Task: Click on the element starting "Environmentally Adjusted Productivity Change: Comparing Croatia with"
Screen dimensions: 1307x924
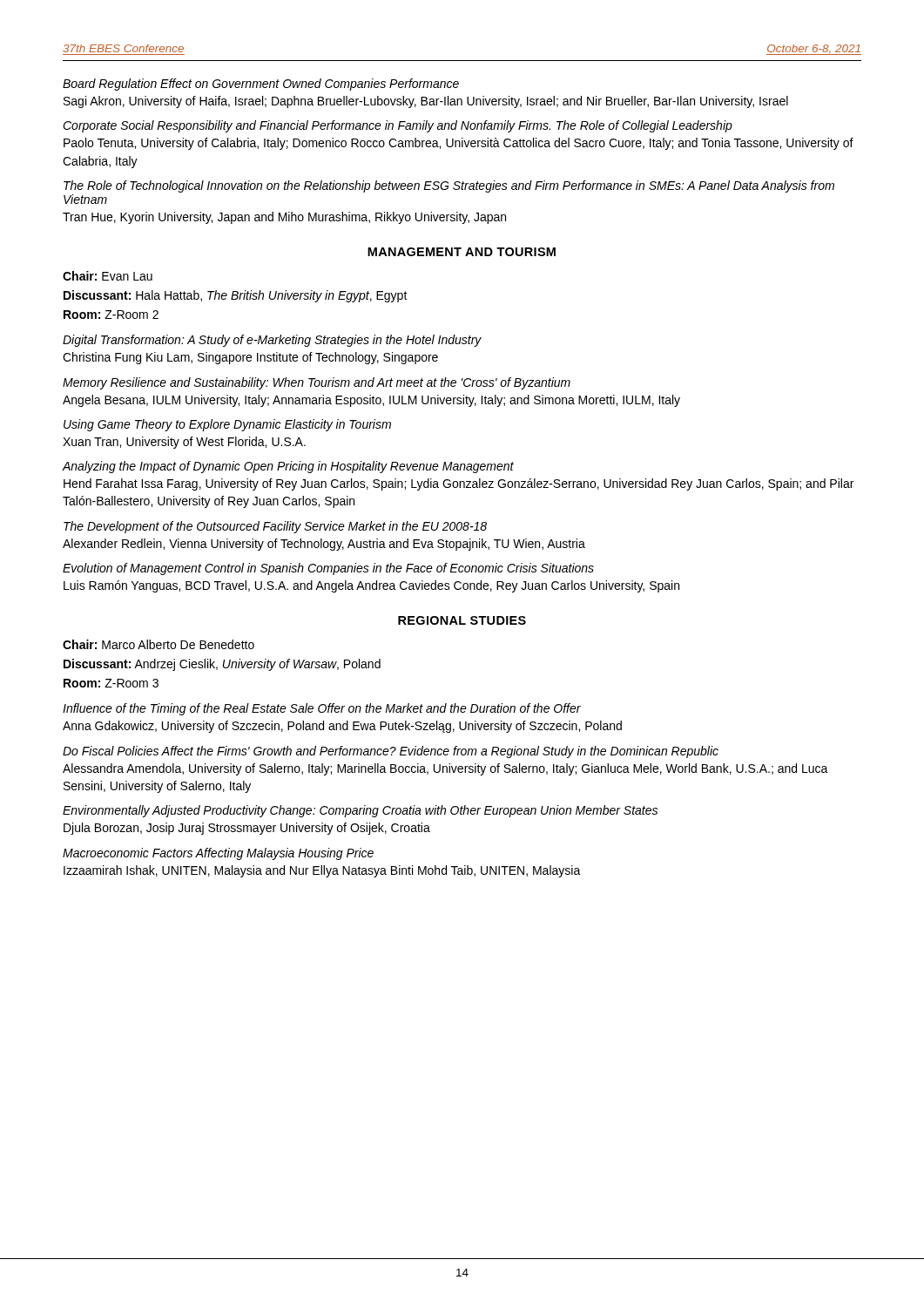Action: (x=462, y=820)
